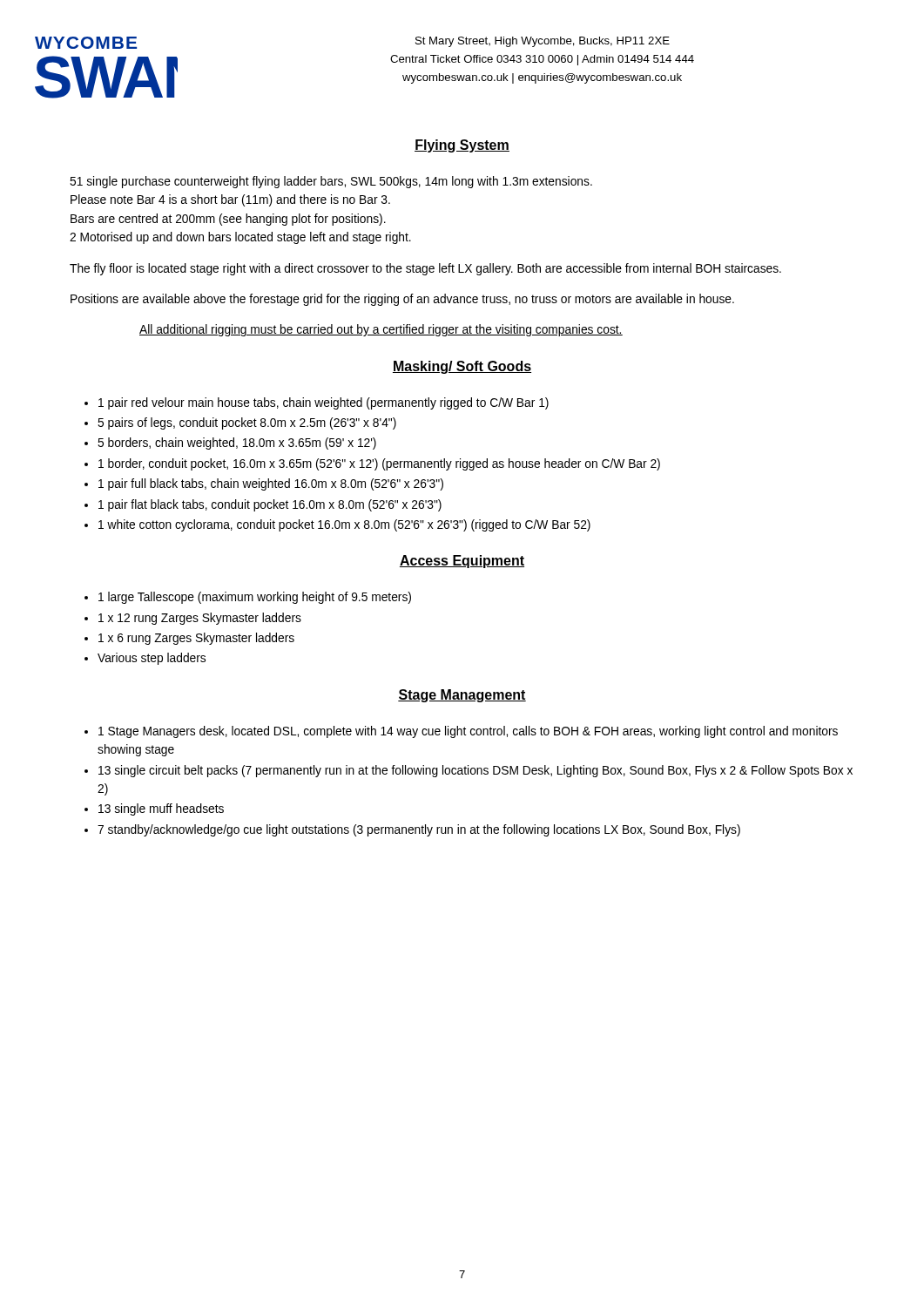The height and width of the screenshot is (1307, 924).
Task: Click where it says "Masking/ Soft Goods"
Action: point(462,366)
